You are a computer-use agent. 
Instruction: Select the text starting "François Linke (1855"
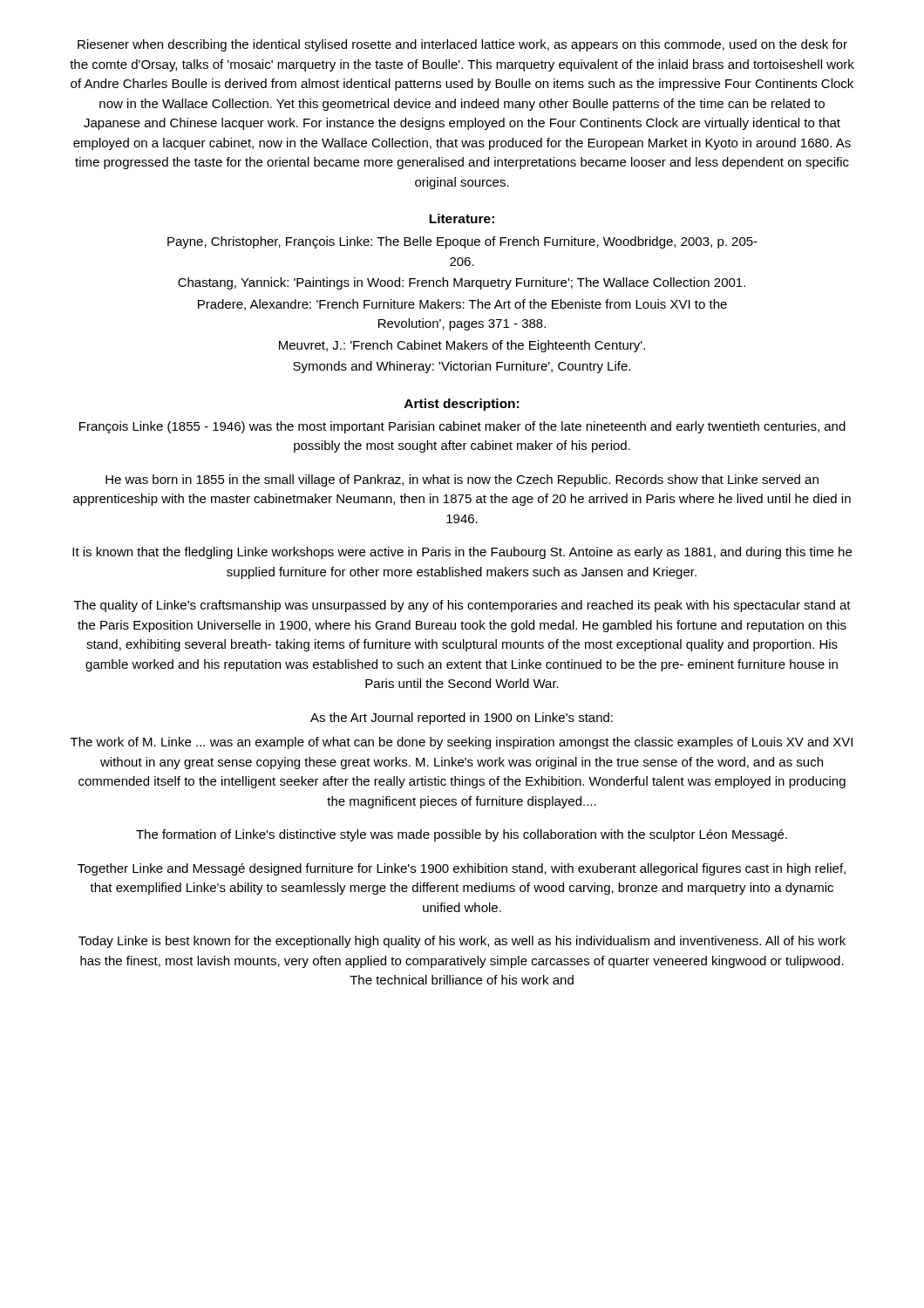(462, 435)
